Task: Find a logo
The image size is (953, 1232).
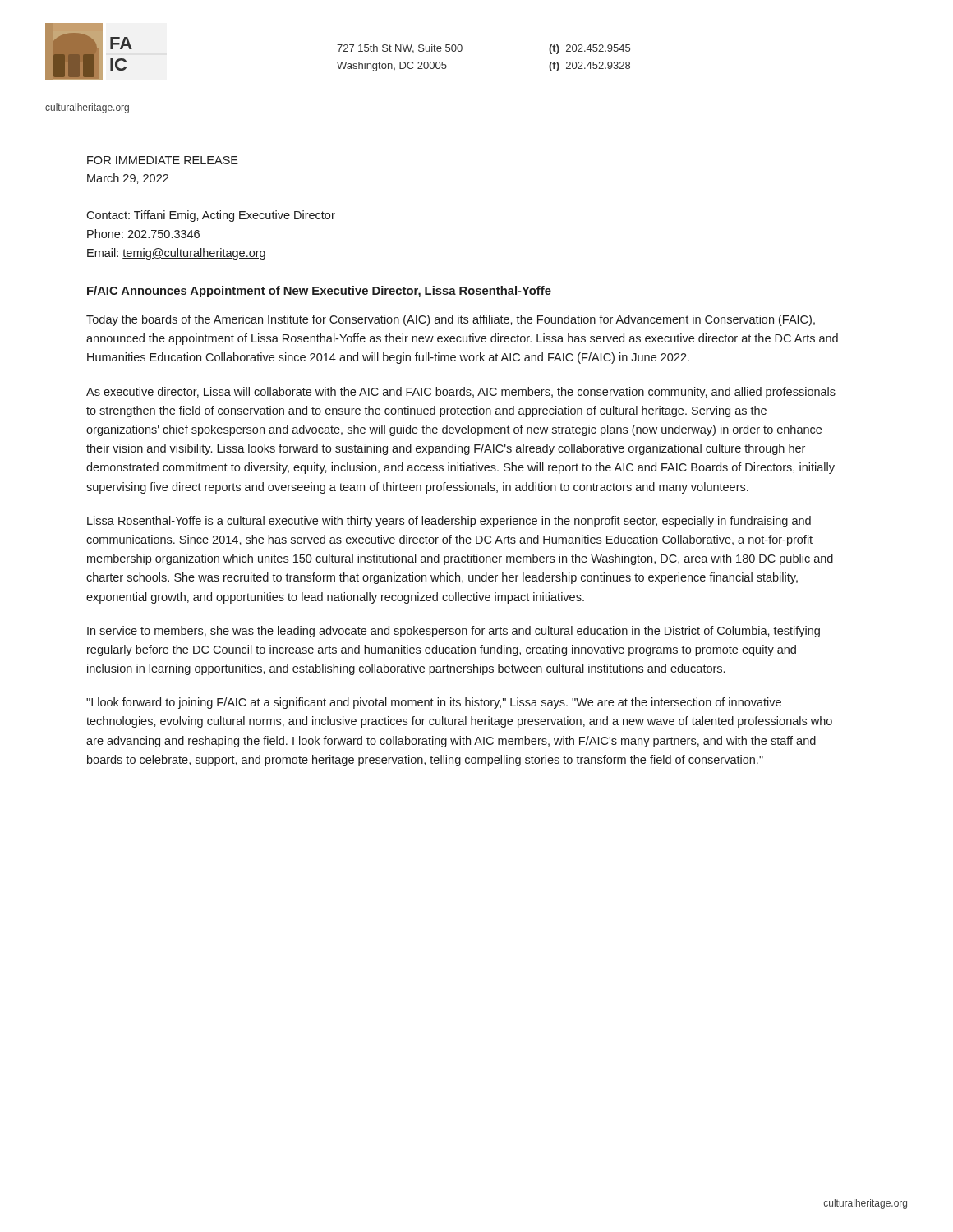Action: point(106,61)
